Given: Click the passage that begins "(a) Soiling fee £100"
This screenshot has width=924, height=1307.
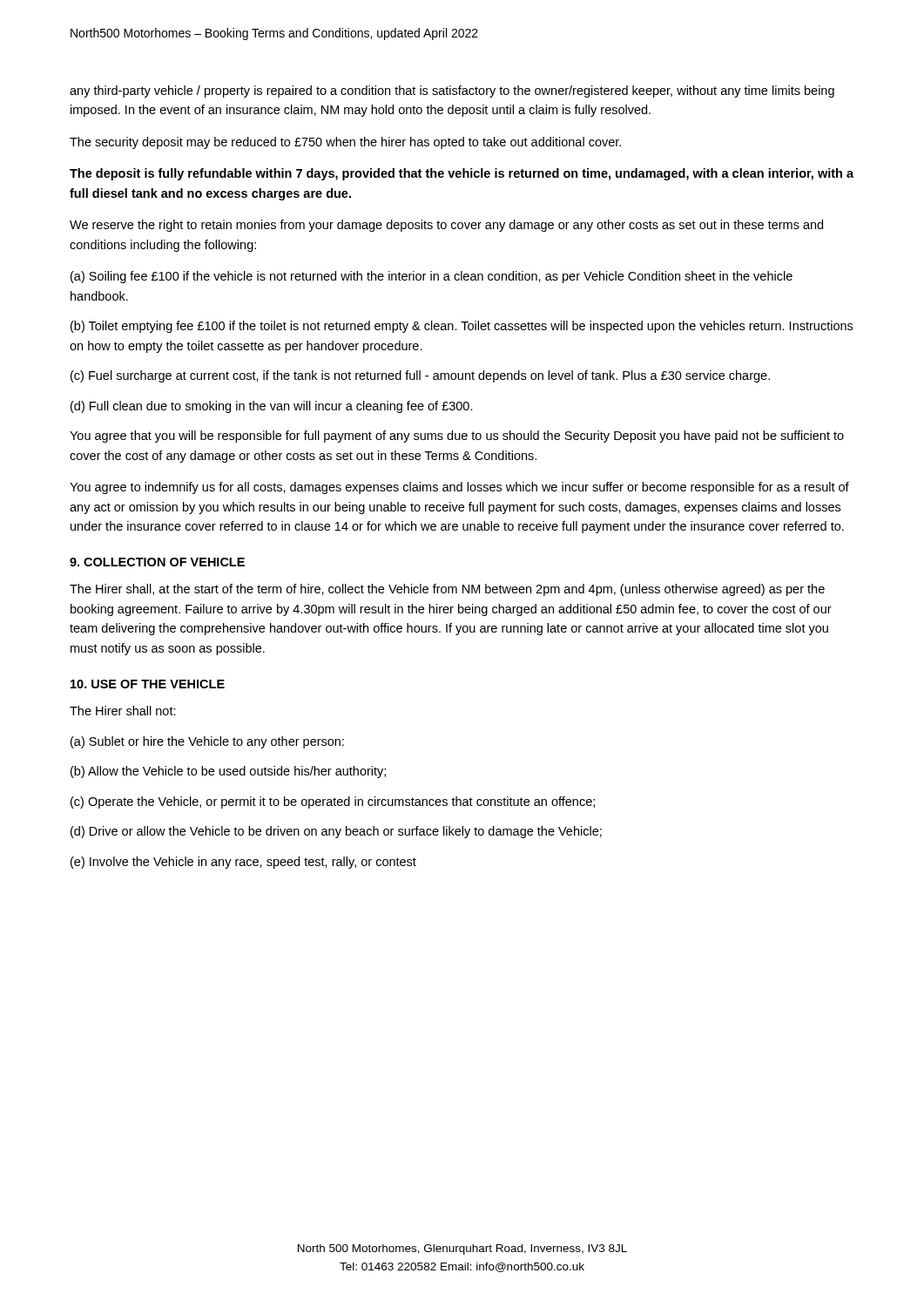Looking at the screenshot, I should (x=431, y=286).
